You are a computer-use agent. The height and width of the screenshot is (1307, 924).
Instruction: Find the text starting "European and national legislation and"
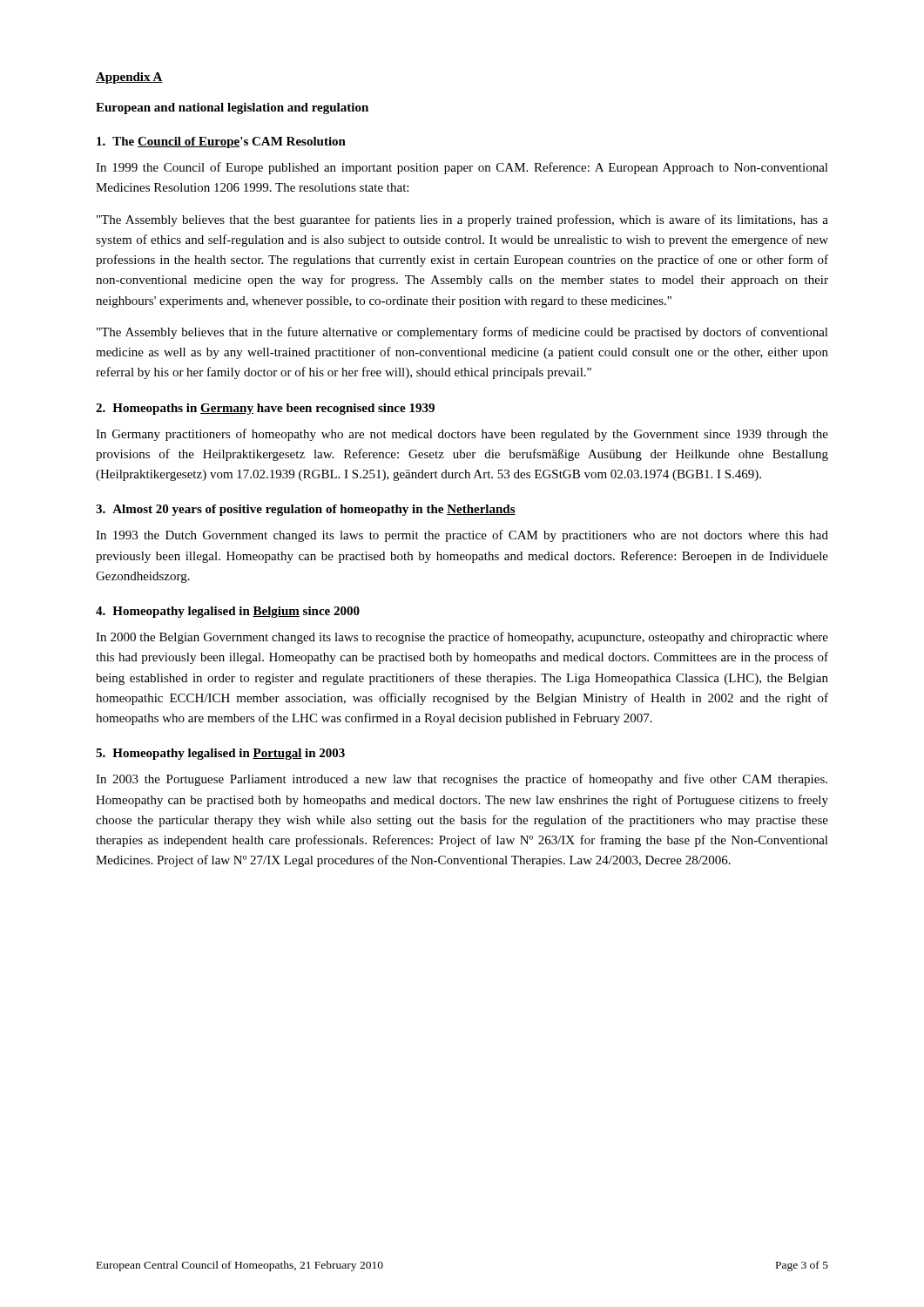pyautogui.click(x=232, y=107)
